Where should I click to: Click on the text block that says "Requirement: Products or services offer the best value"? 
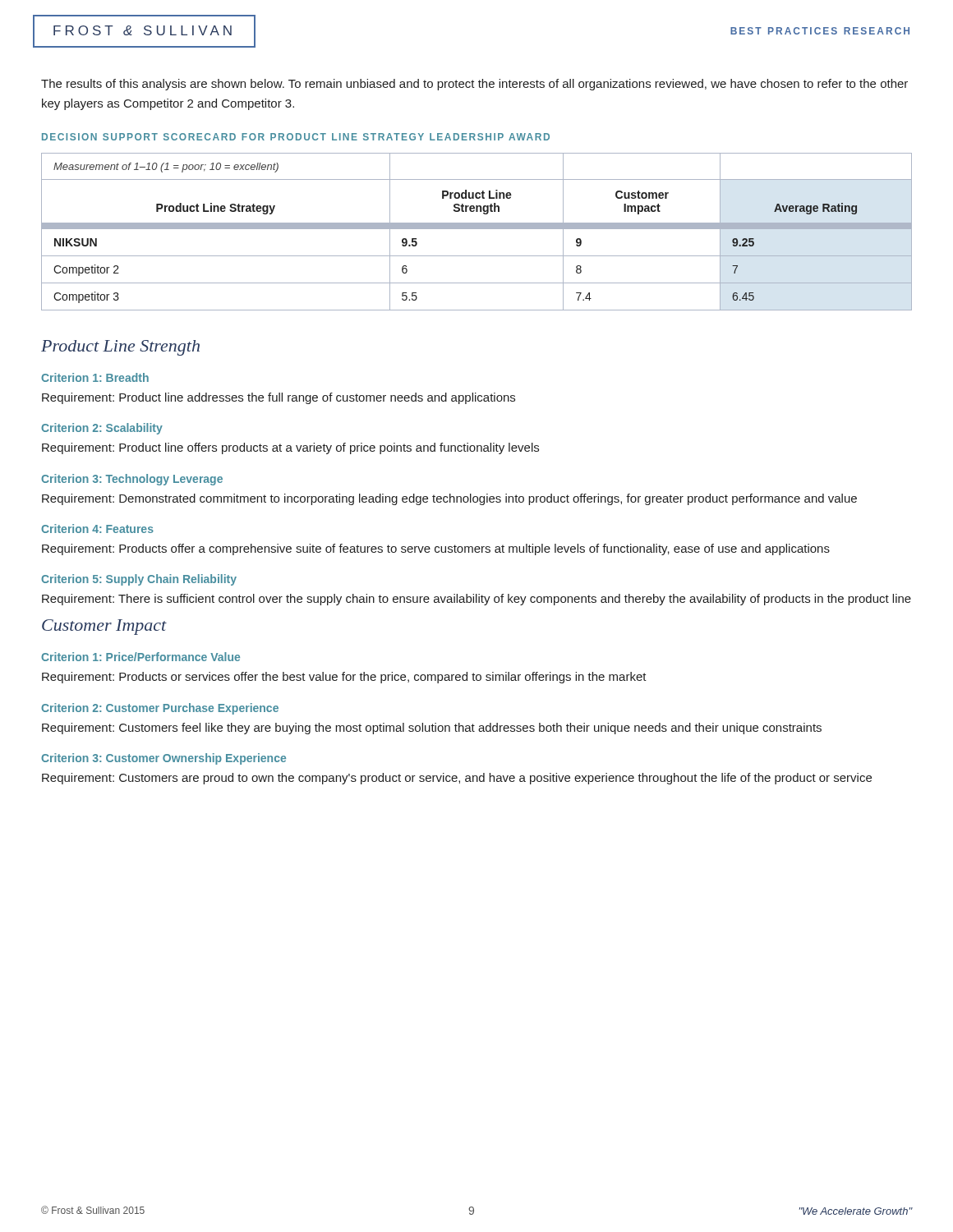tap(344, 677)
